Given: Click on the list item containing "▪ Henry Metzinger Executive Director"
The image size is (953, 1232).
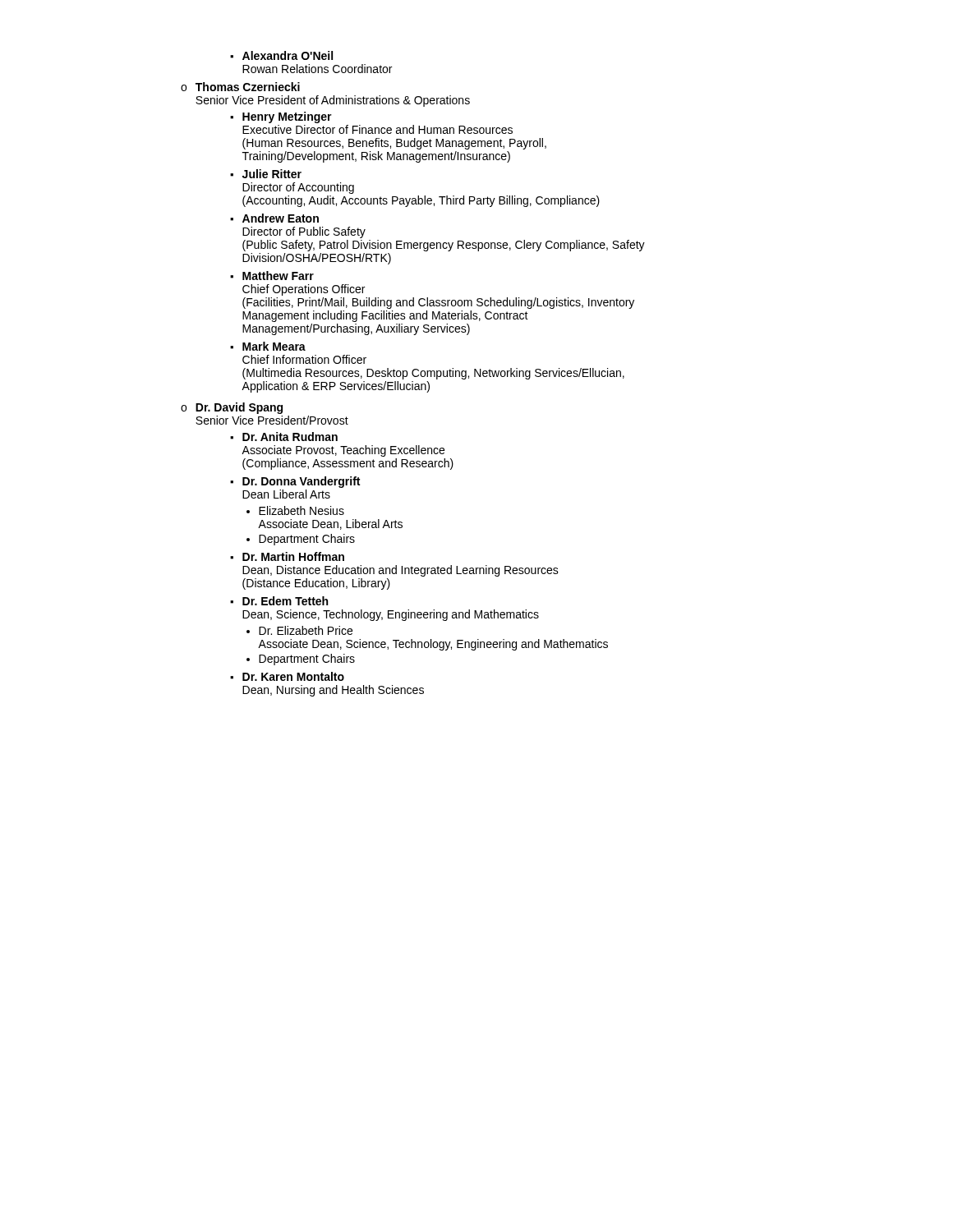Looking at the screenshot, I should (x=389, y=136).
